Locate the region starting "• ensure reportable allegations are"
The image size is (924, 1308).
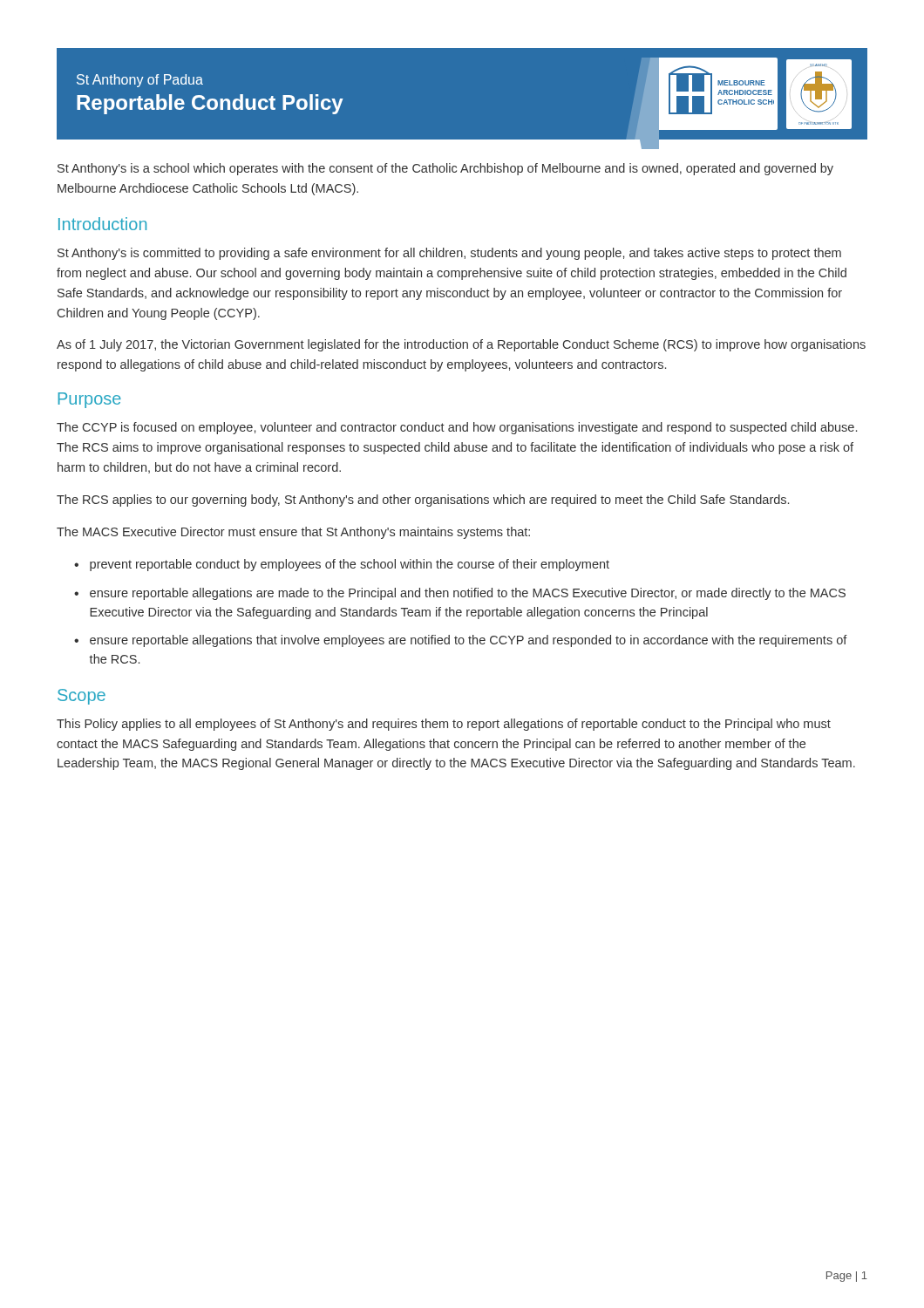[471, 603]
